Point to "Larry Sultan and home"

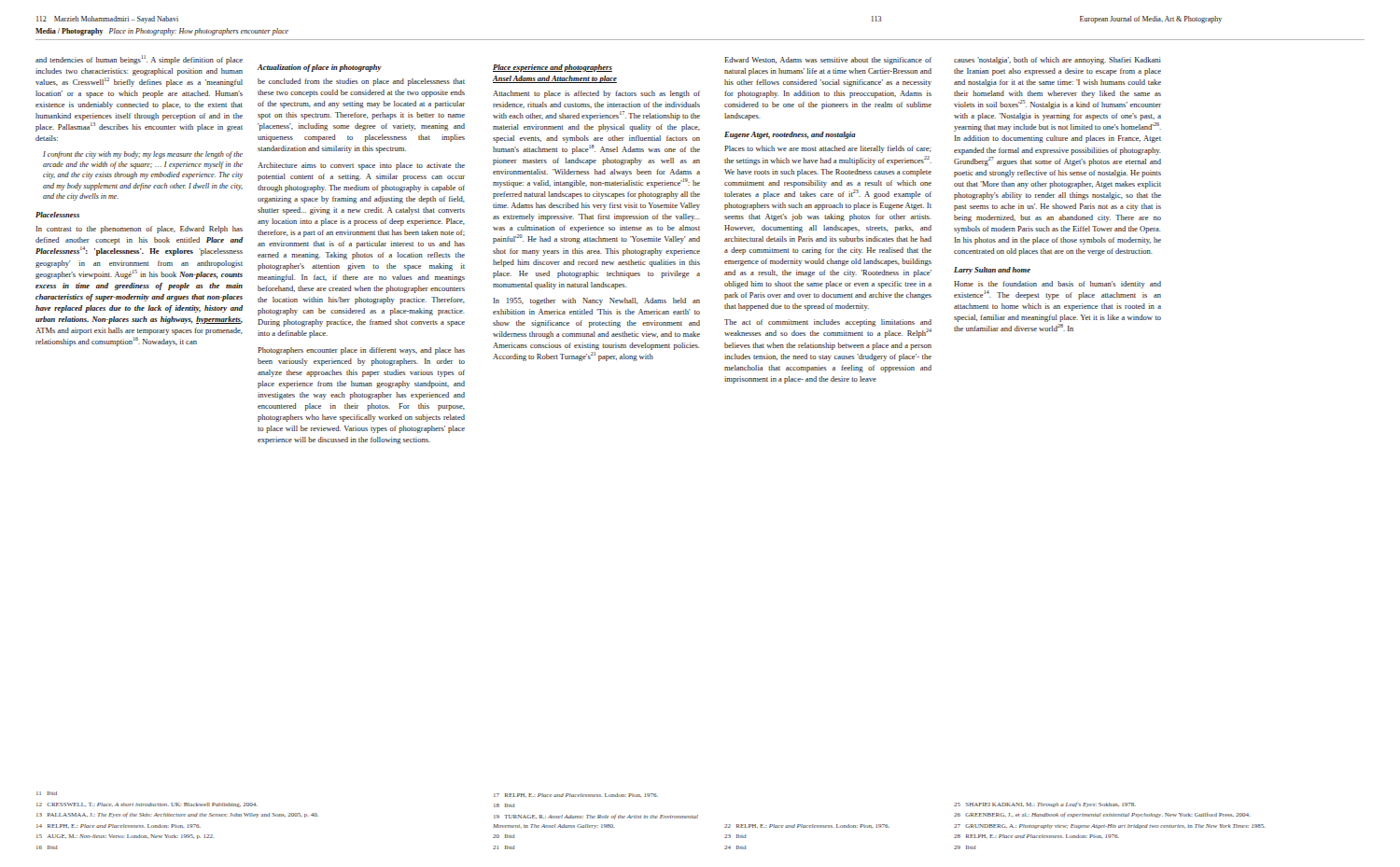1057,270
